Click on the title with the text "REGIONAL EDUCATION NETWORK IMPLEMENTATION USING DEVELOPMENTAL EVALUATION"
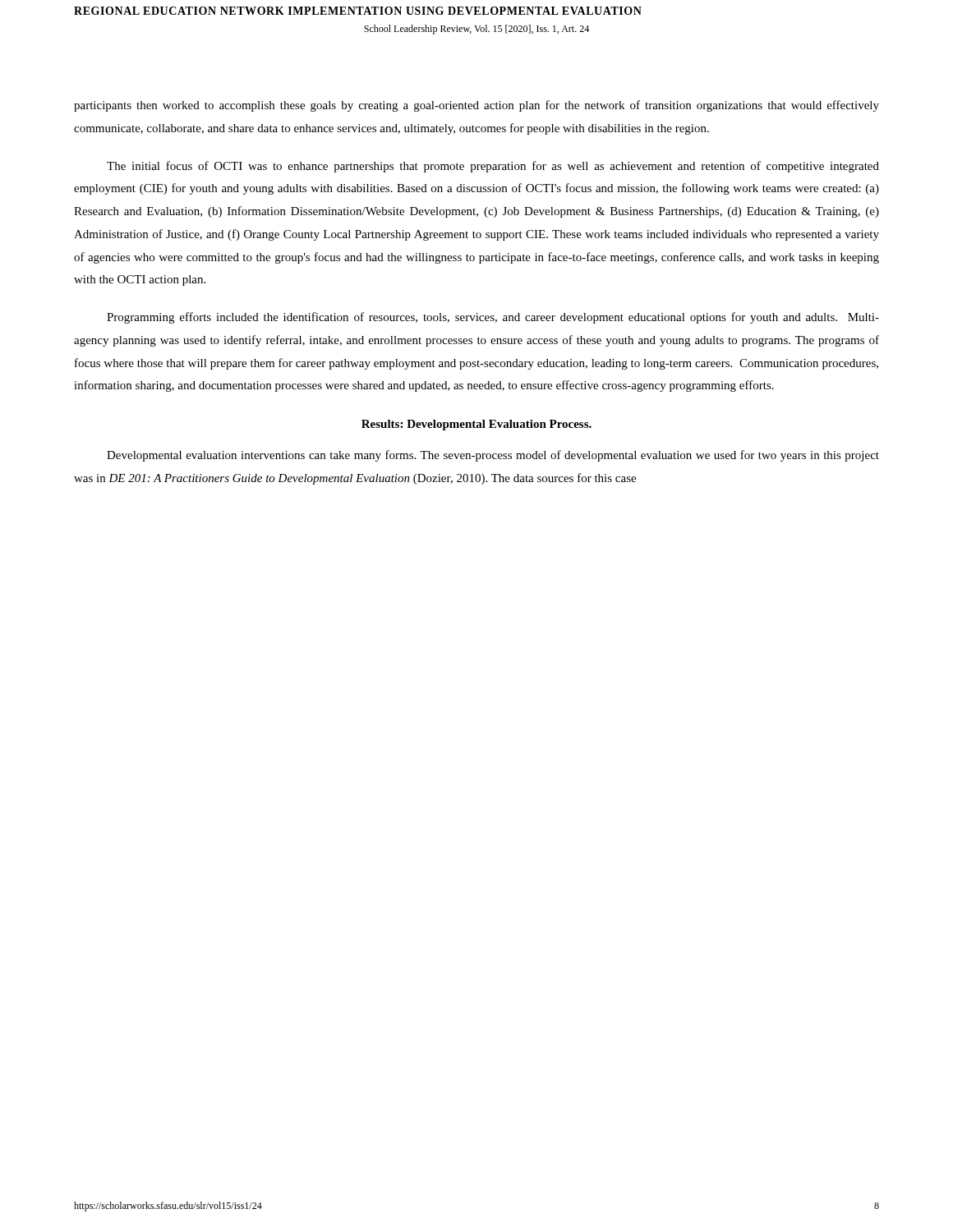The width and height of the screenshot is (953, 1232). click(x=358, y=11)
